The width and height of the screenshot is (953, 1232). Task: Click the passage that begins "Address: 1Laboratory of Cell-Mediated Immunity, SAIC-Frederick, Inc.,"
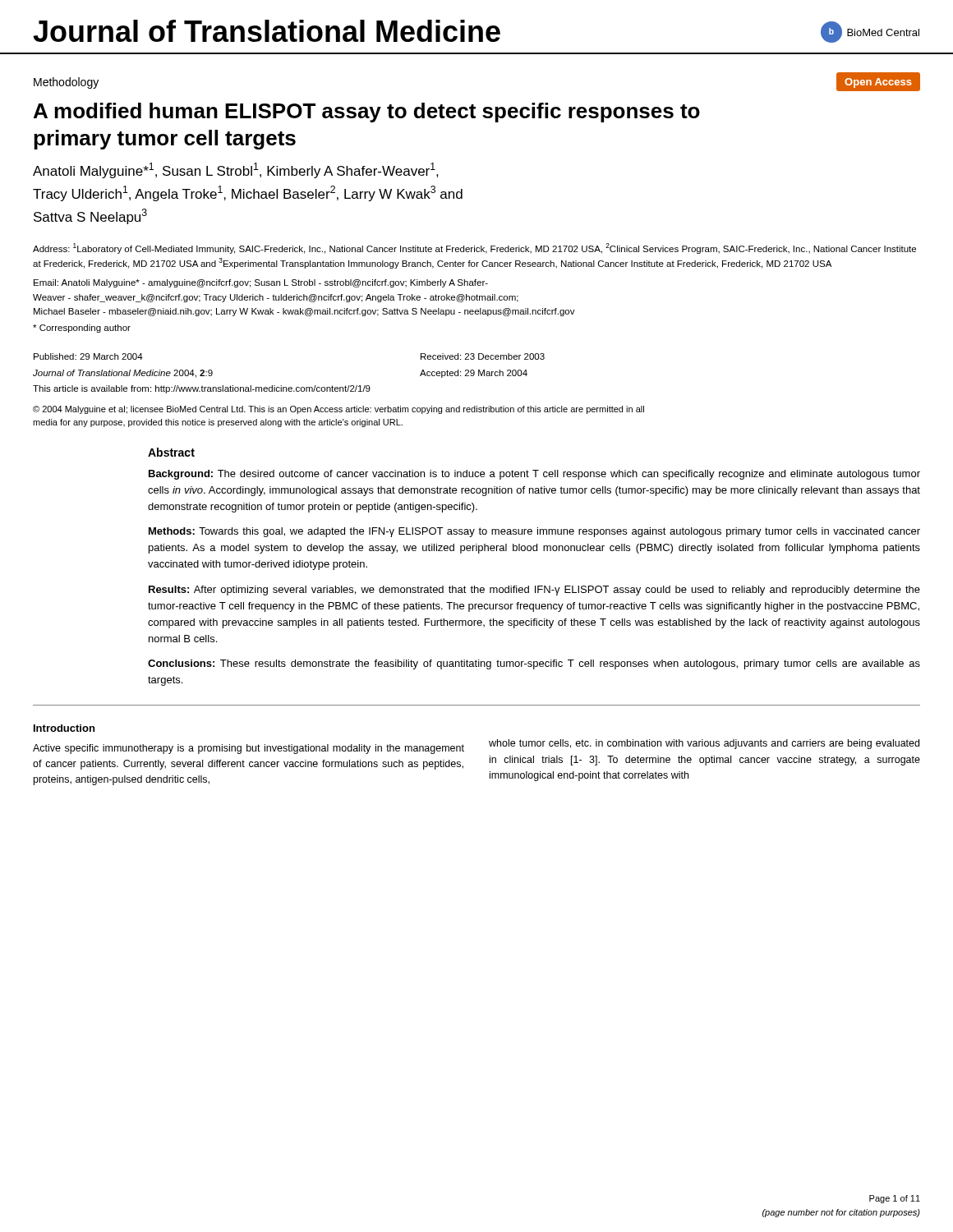click(x=475, y=255)
